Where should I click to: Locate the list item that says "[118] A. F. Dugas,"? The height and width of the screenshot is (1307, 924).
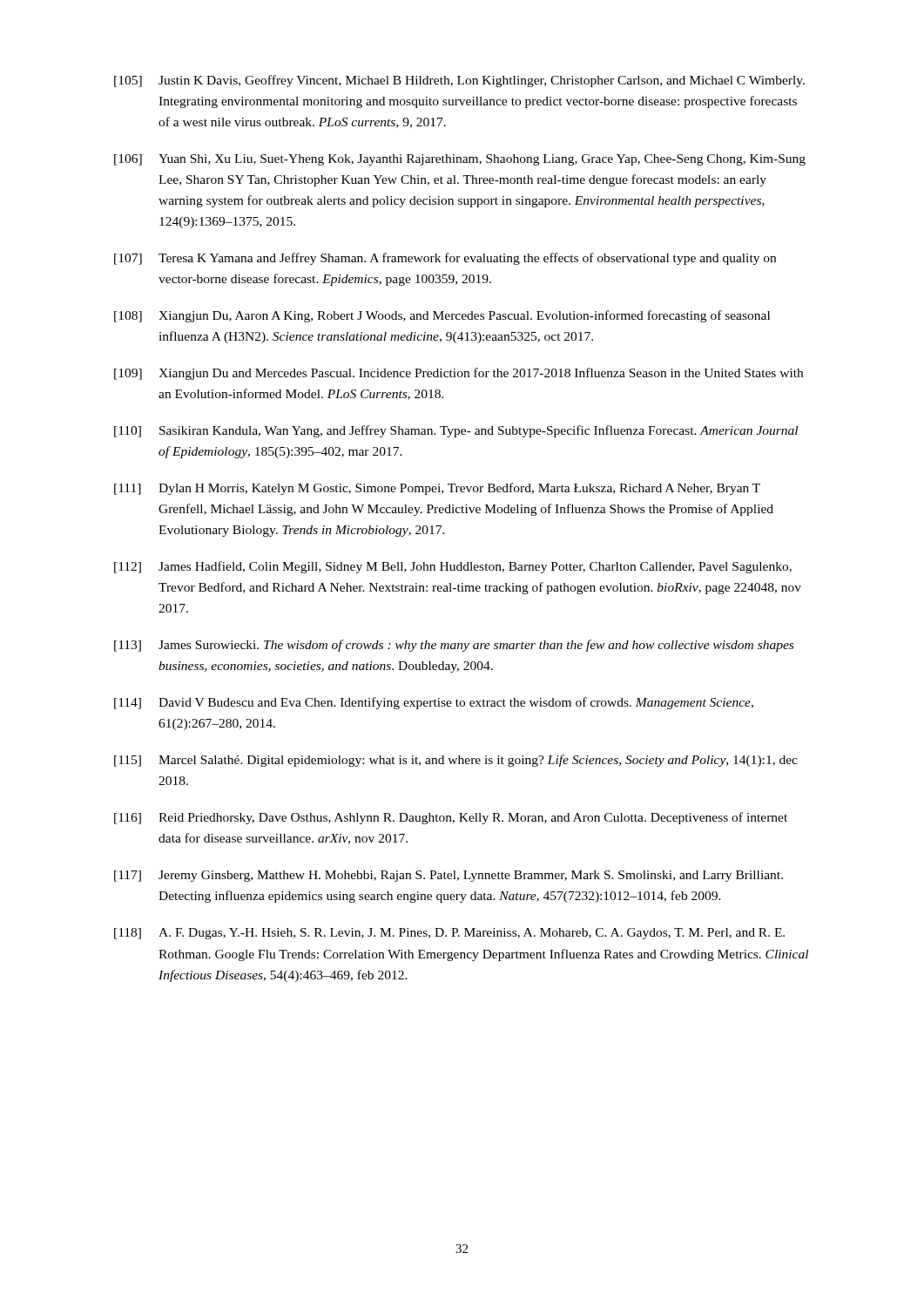(x=462, y=954)
